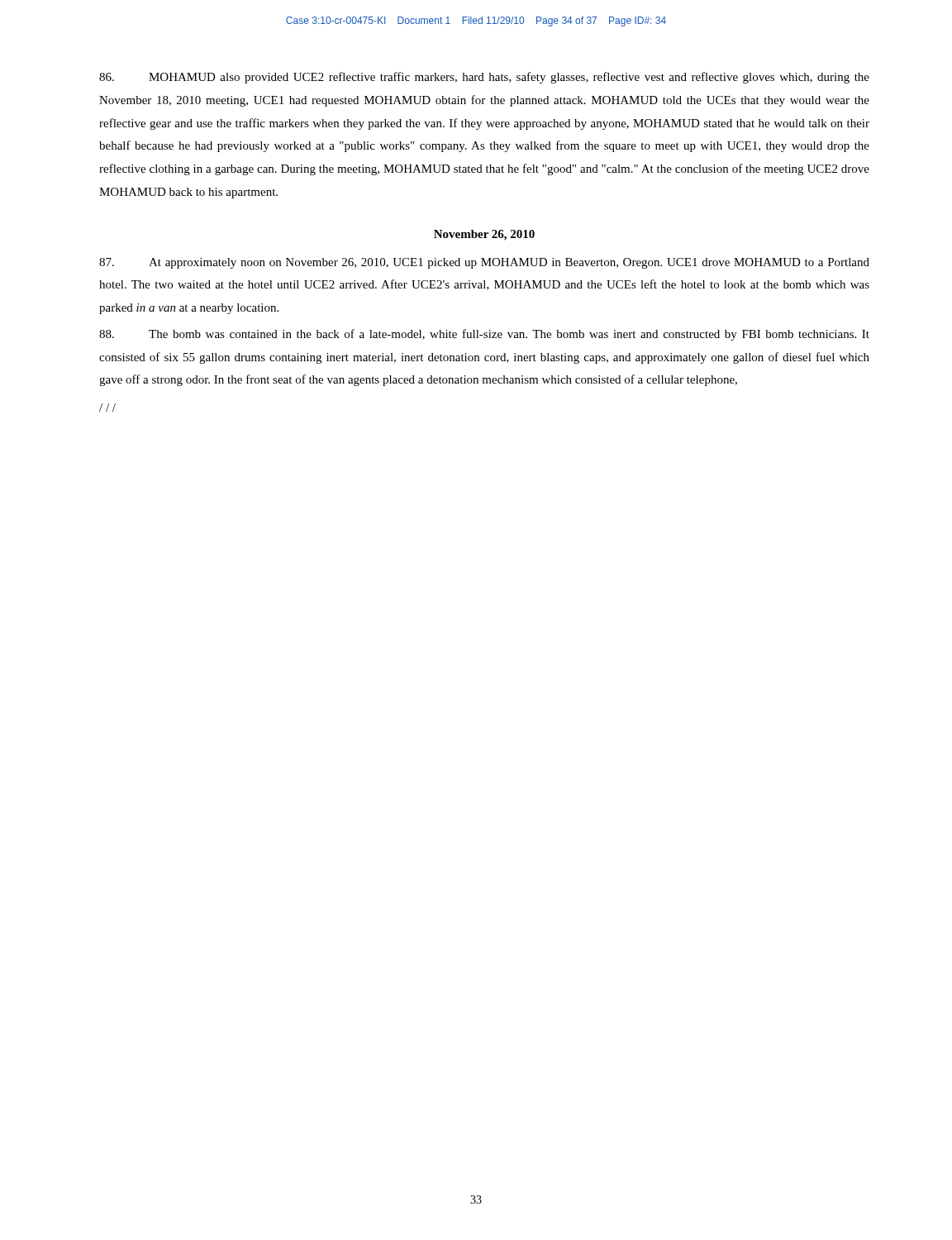The height and width of the screenshot is (1240, 952).
Task: Click where it says "/ / /"
Action: [x=107, y=408]
